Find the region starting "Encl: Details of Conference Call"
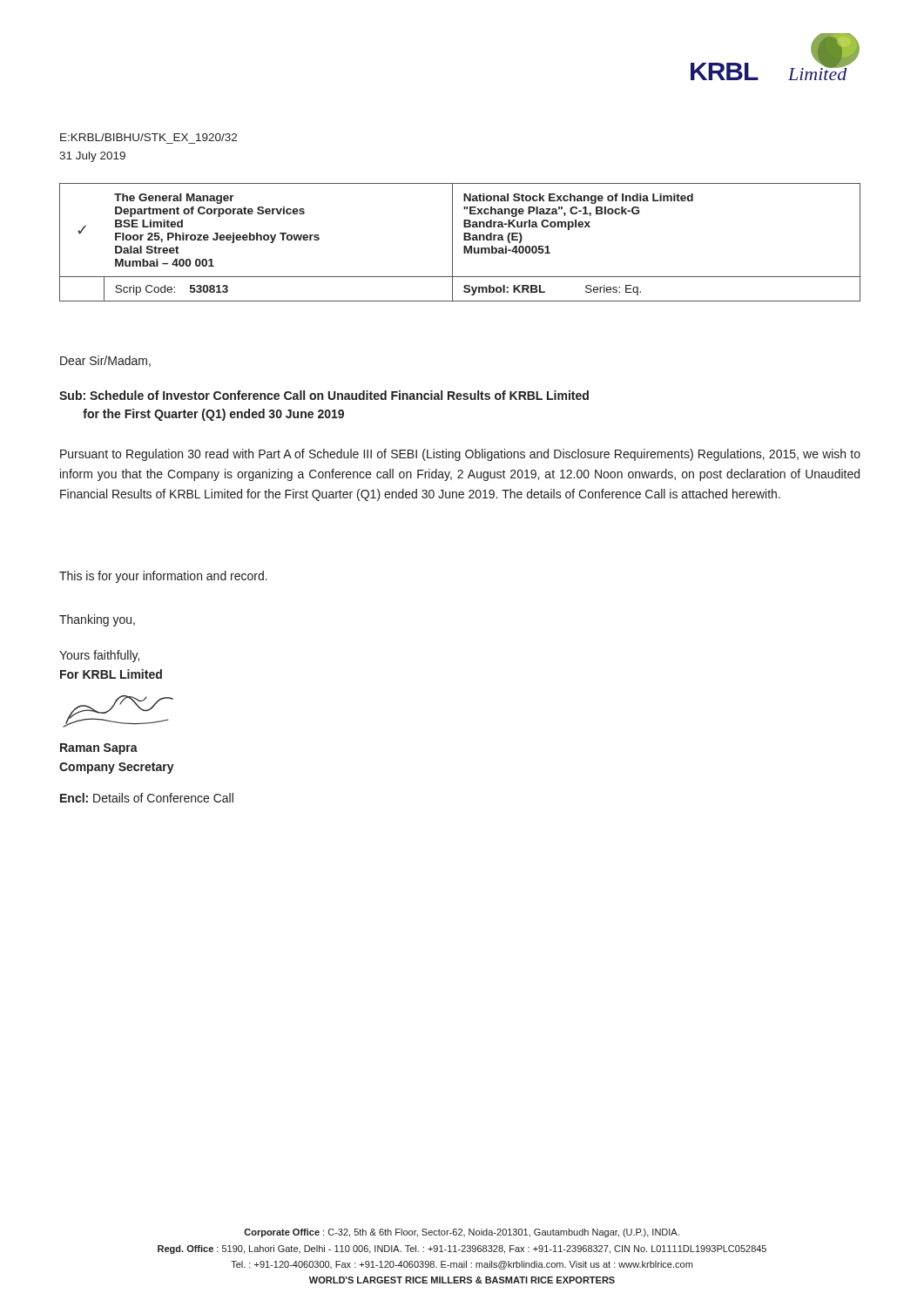This screenshot has width=924, height=1307. 147,798
